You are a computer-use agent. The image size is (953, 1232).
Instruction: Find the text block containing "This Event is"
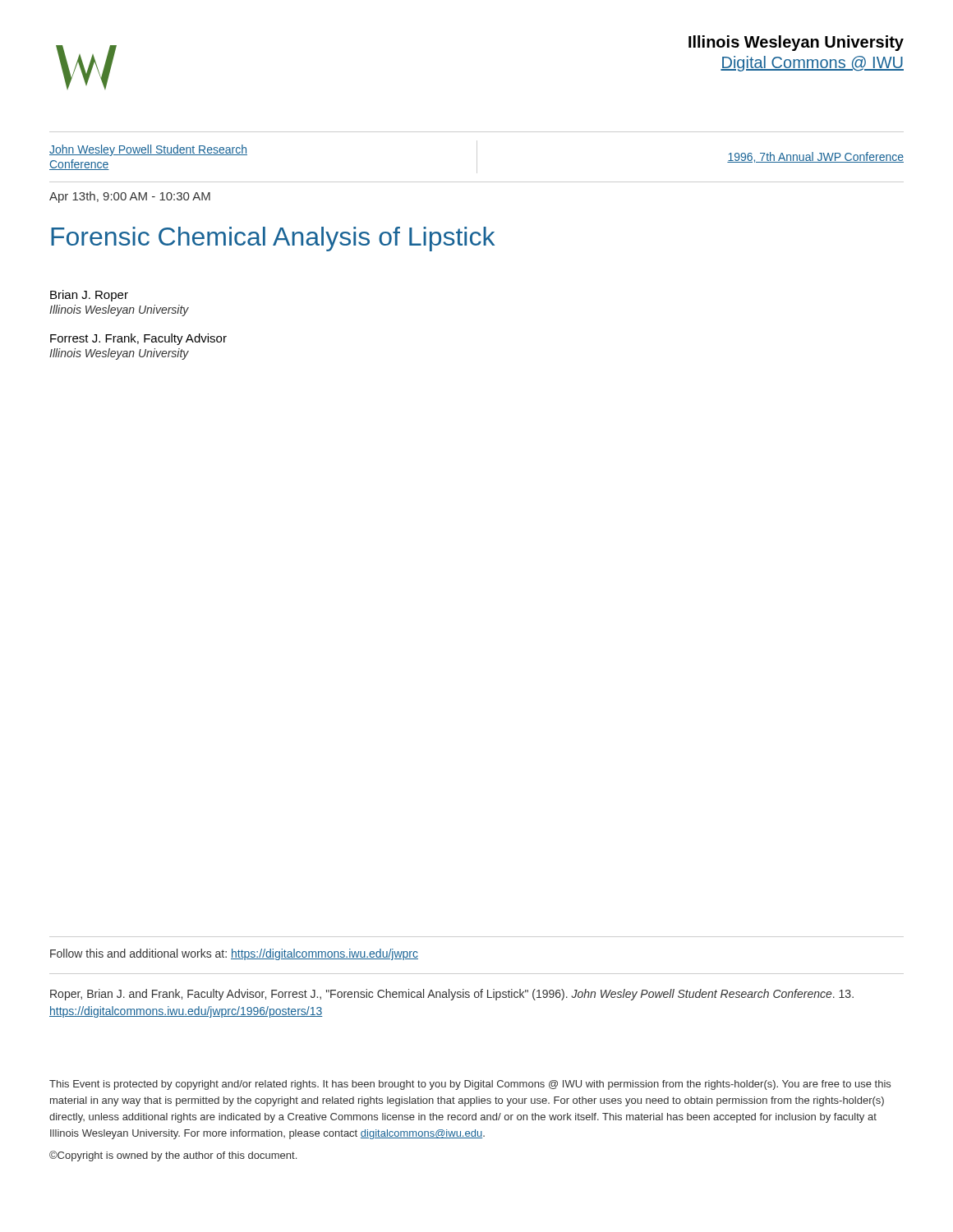coord(476,1120)
